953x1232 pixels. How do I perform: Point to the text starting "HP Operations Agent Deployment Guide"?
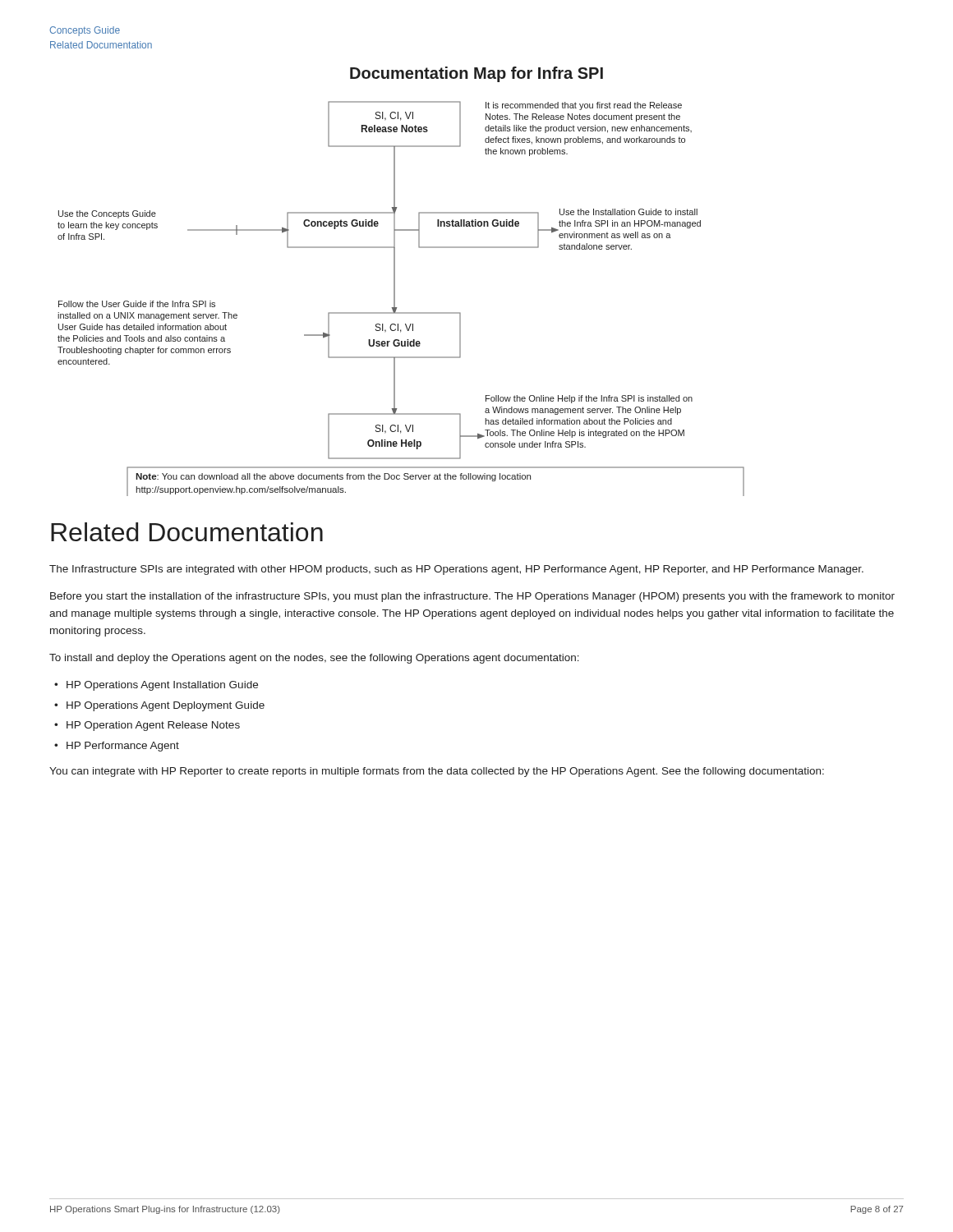click(x=165, y=705)
